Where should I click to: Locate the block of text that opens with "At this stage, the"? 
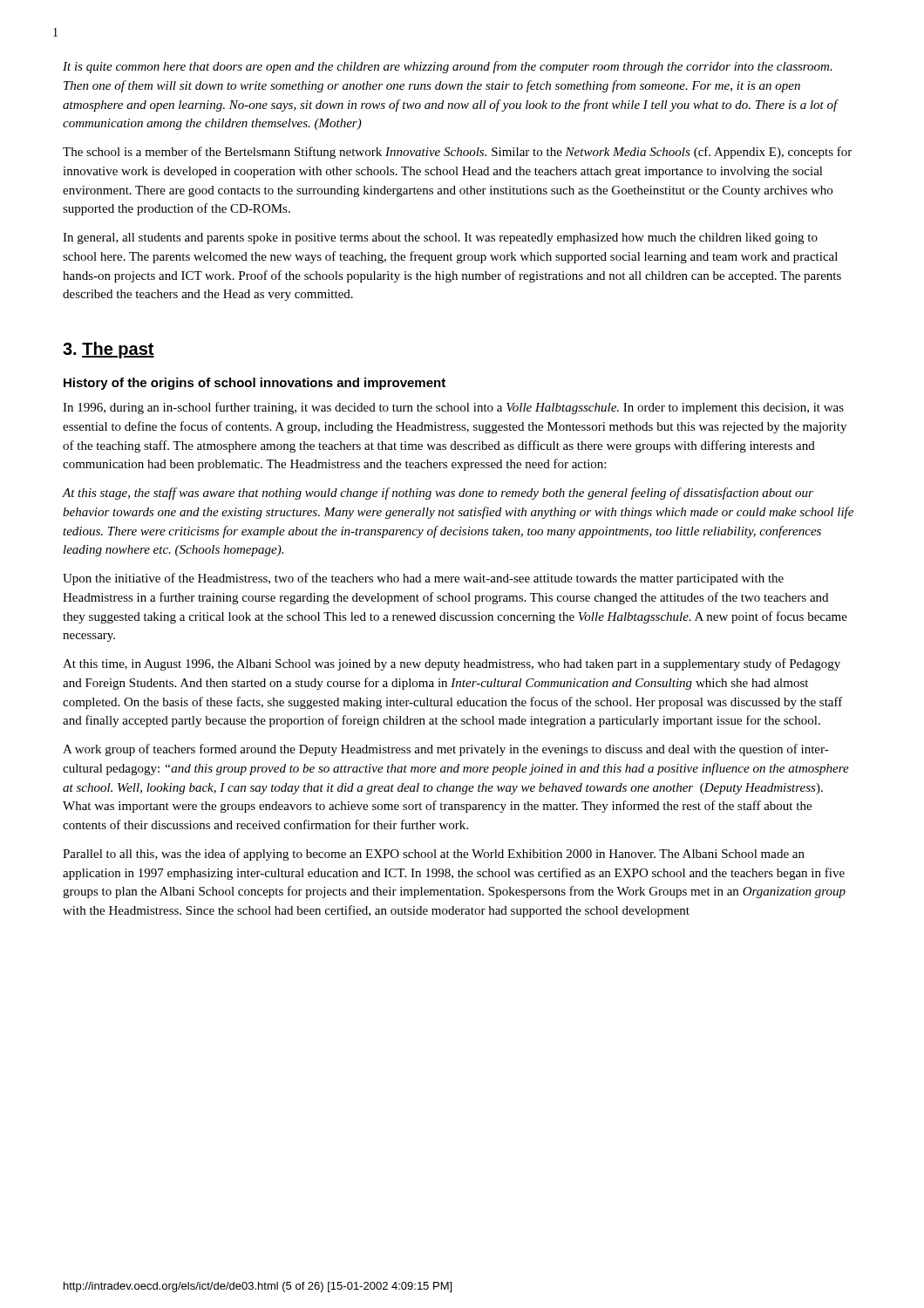tap(458, 522)
